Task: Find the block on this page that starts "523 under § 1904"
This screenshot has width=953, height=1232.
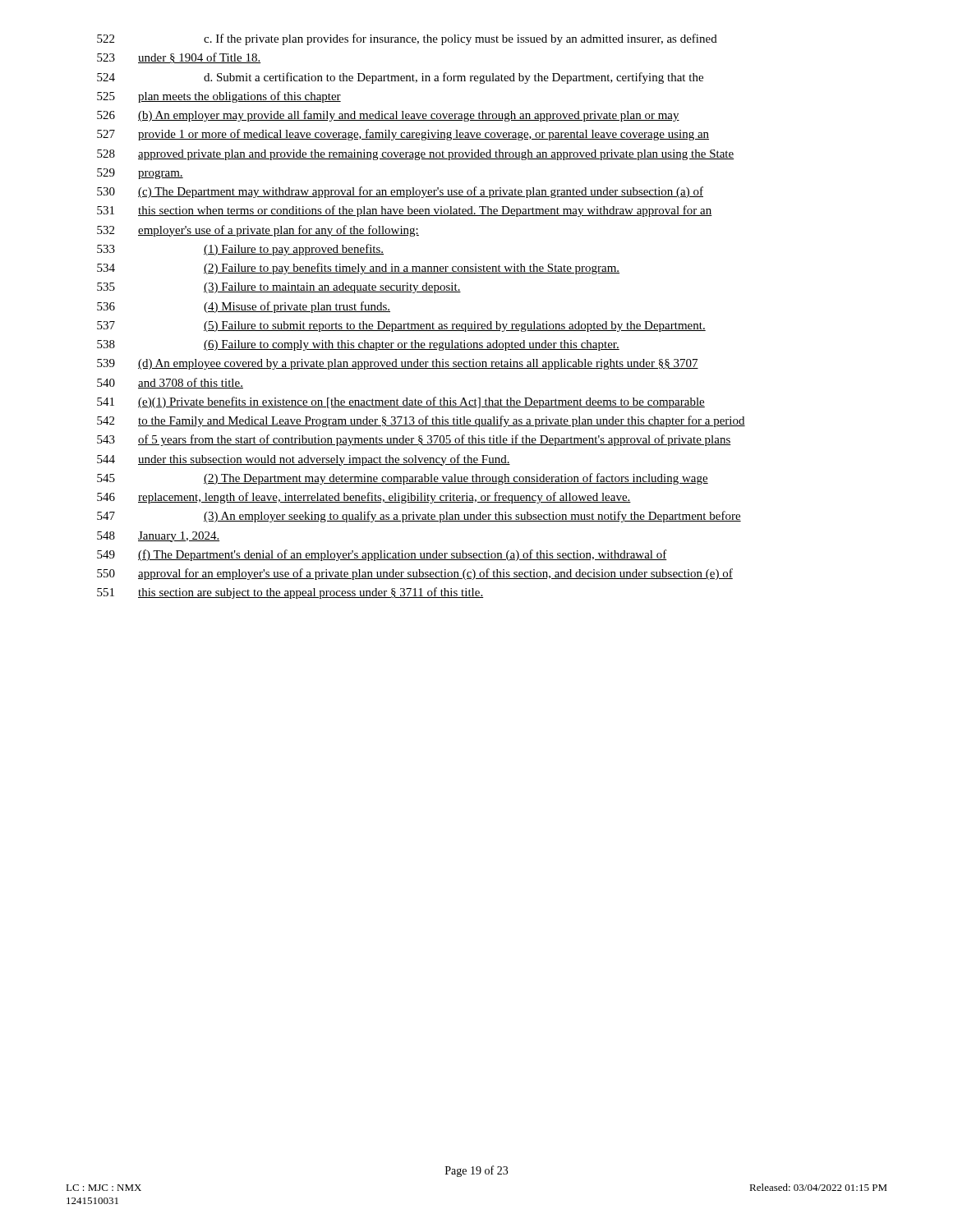Action: (x=179, y=58)
